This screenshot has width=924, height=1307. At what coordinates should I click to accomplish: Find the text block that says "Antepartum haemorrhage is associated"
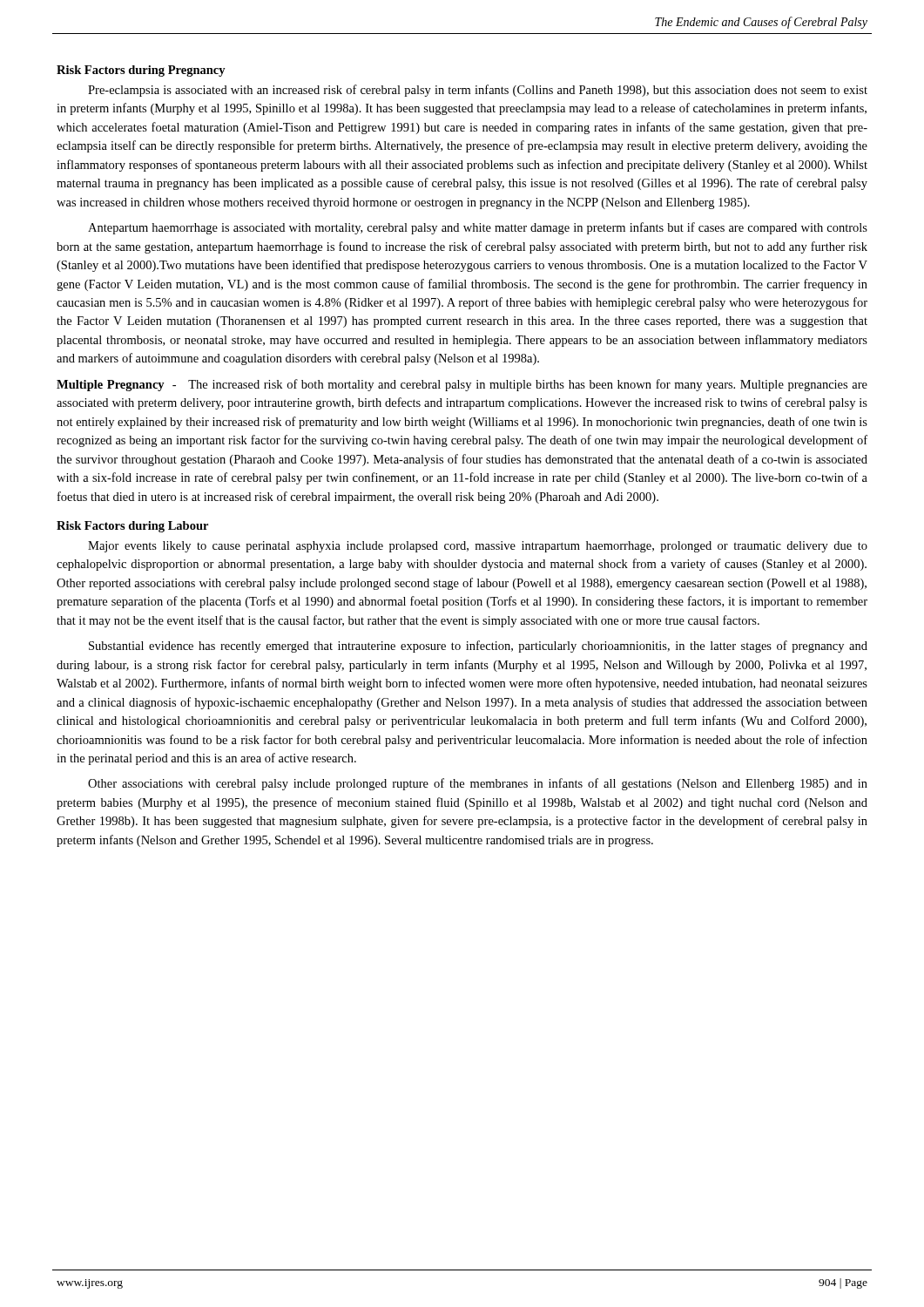pyautogui.click(x=462, y=293)
